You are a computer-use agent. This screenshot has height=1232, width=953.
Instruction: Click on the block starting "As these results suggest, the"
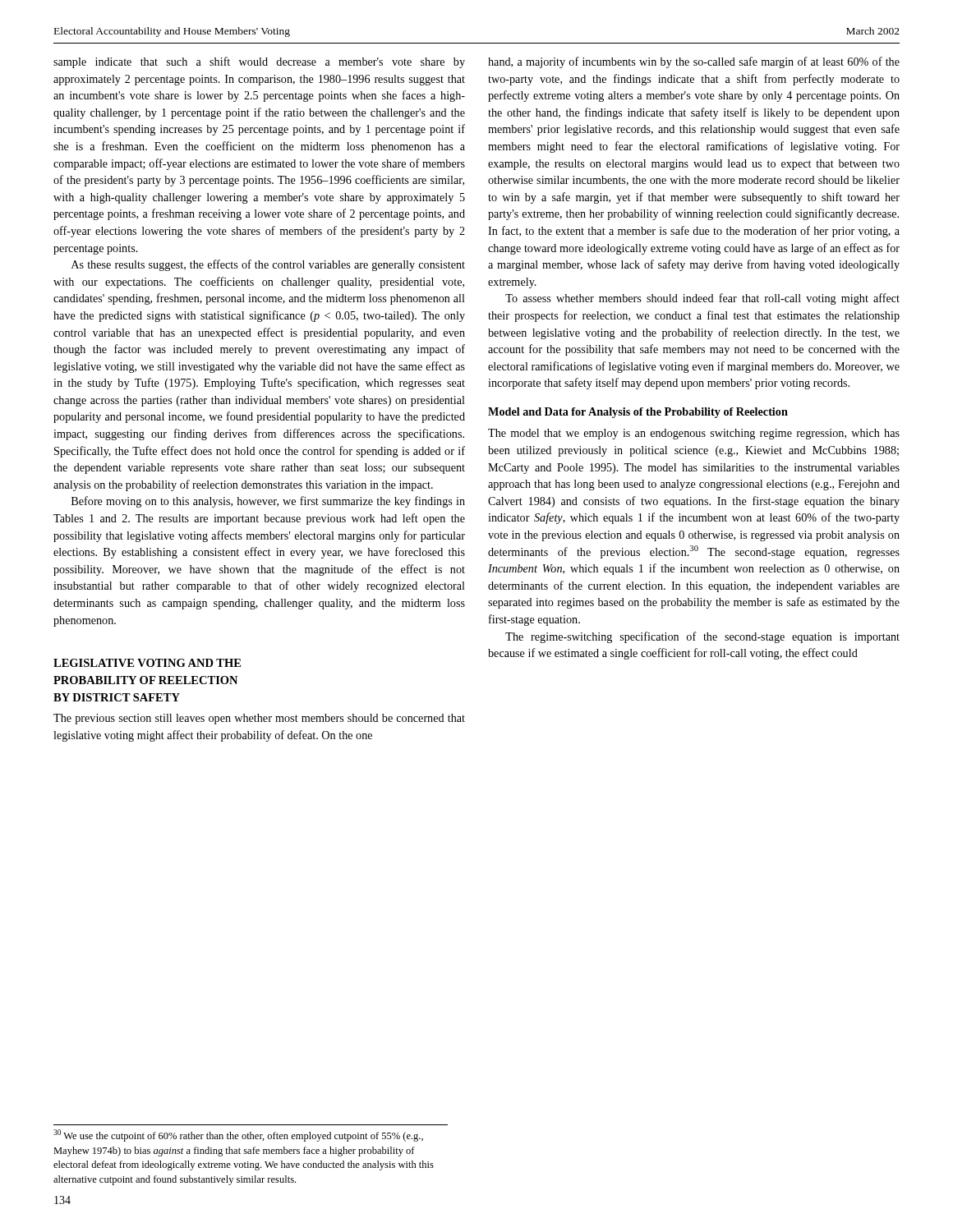point(259,375)
